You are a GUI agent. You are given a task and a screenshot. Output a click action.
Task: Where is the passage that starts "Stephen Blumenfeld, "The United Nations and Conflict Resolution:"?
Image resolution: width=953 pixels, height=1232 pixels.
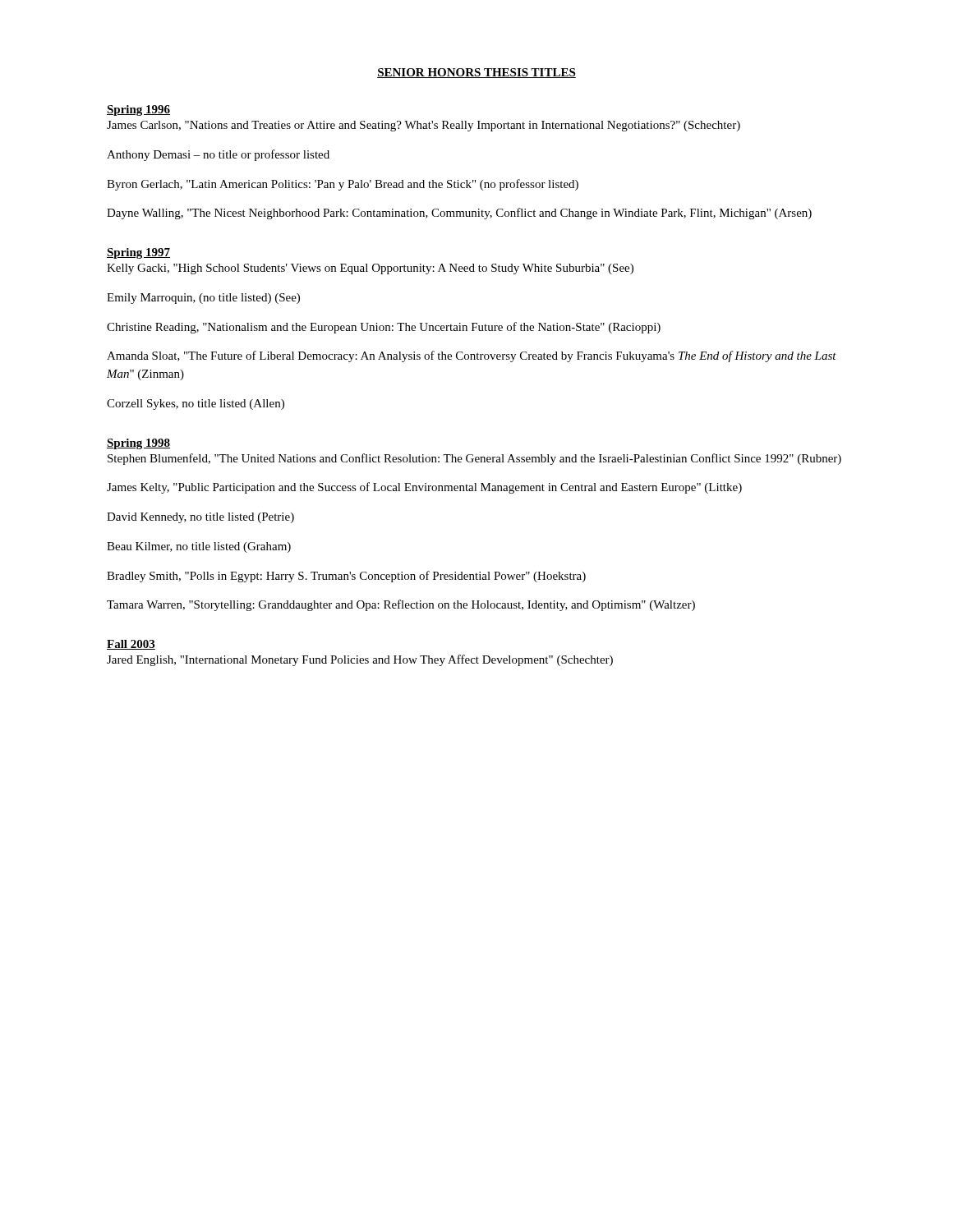(x=474, y=458)
